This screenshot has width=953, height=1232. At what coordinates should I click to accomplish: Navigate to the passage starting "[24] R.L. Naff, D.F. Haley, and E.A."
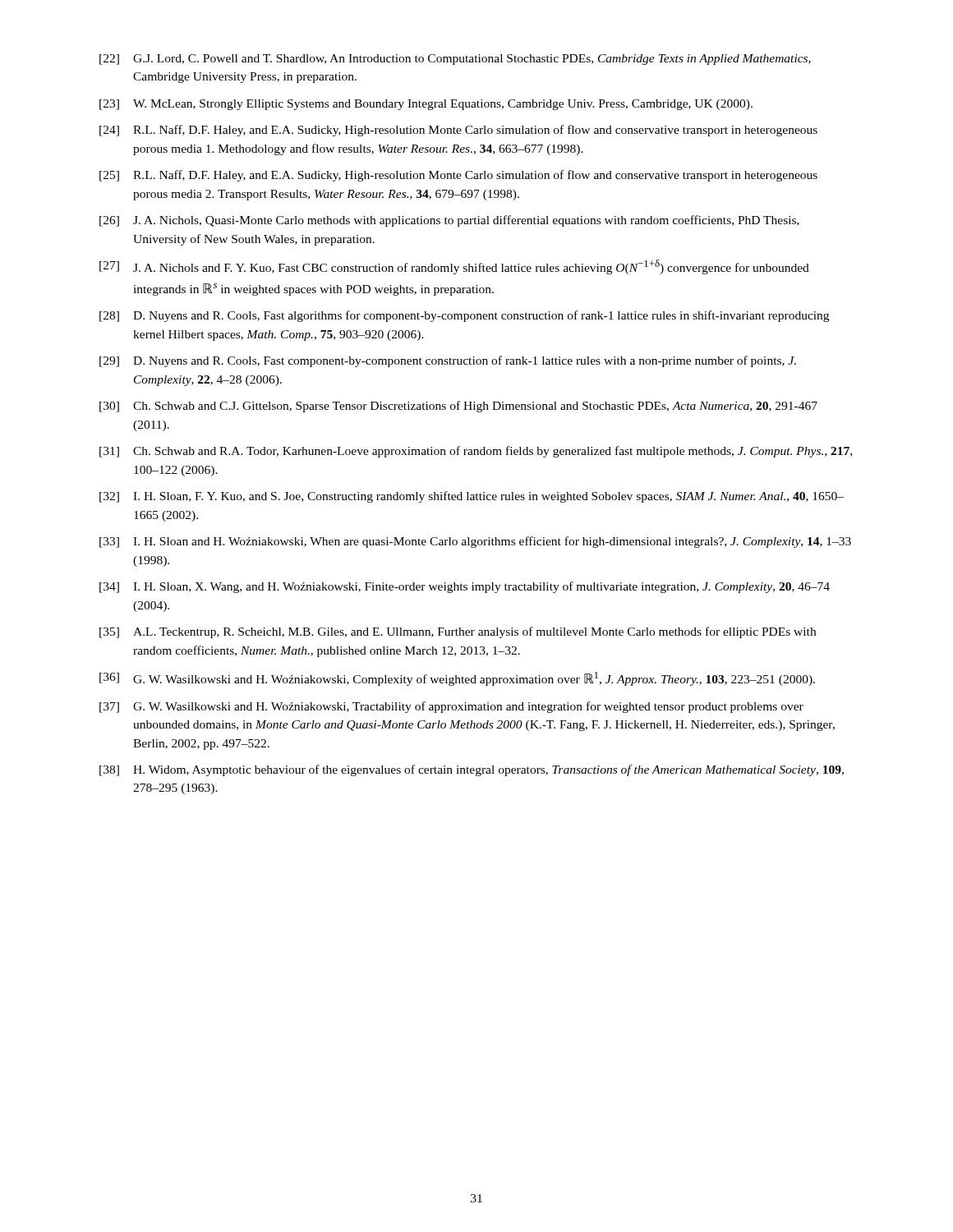point(476,140)
